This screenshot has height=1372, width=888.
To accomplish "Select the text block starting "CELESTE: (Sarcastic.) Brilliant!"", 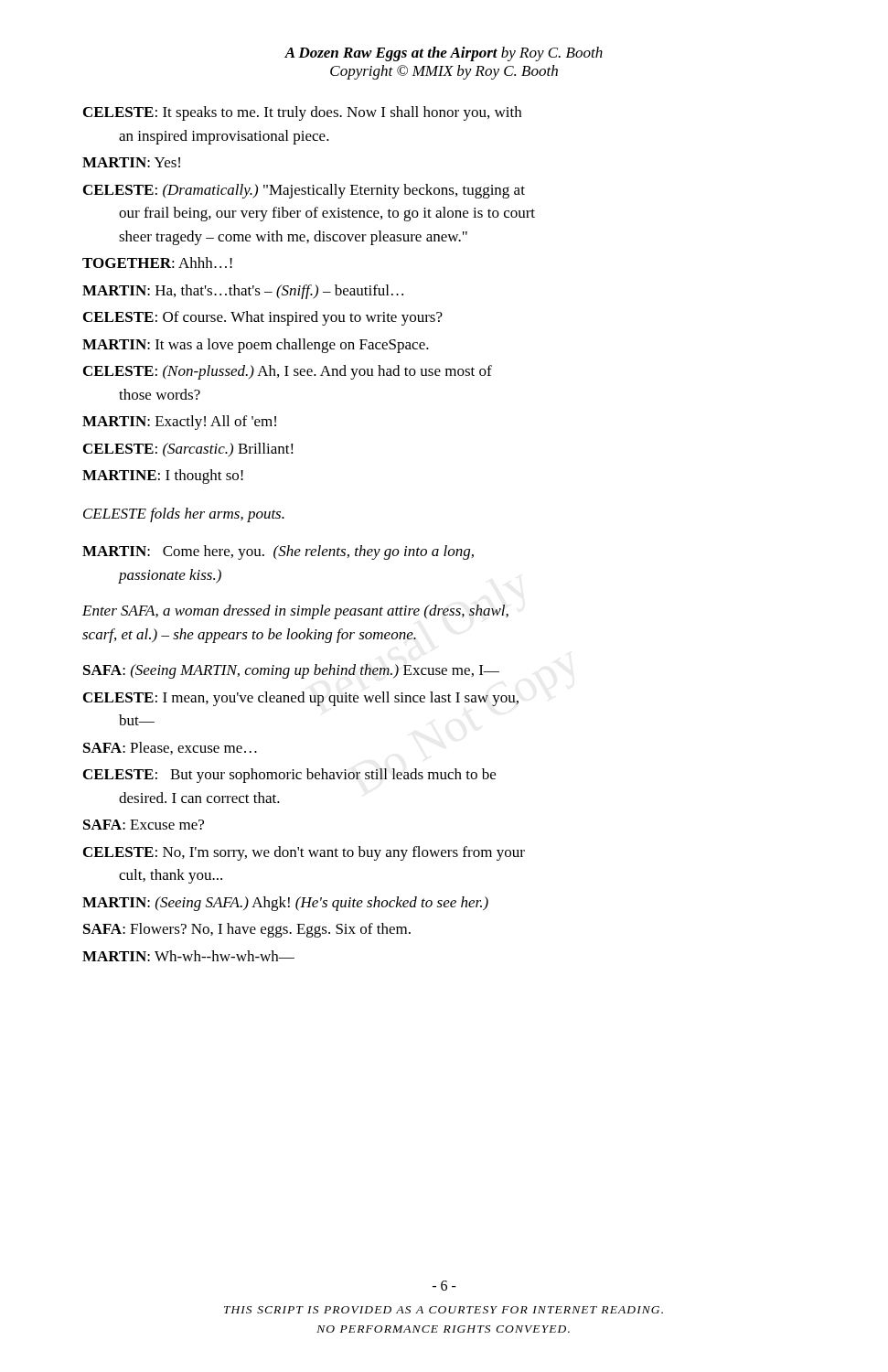I will pos(188,448).
